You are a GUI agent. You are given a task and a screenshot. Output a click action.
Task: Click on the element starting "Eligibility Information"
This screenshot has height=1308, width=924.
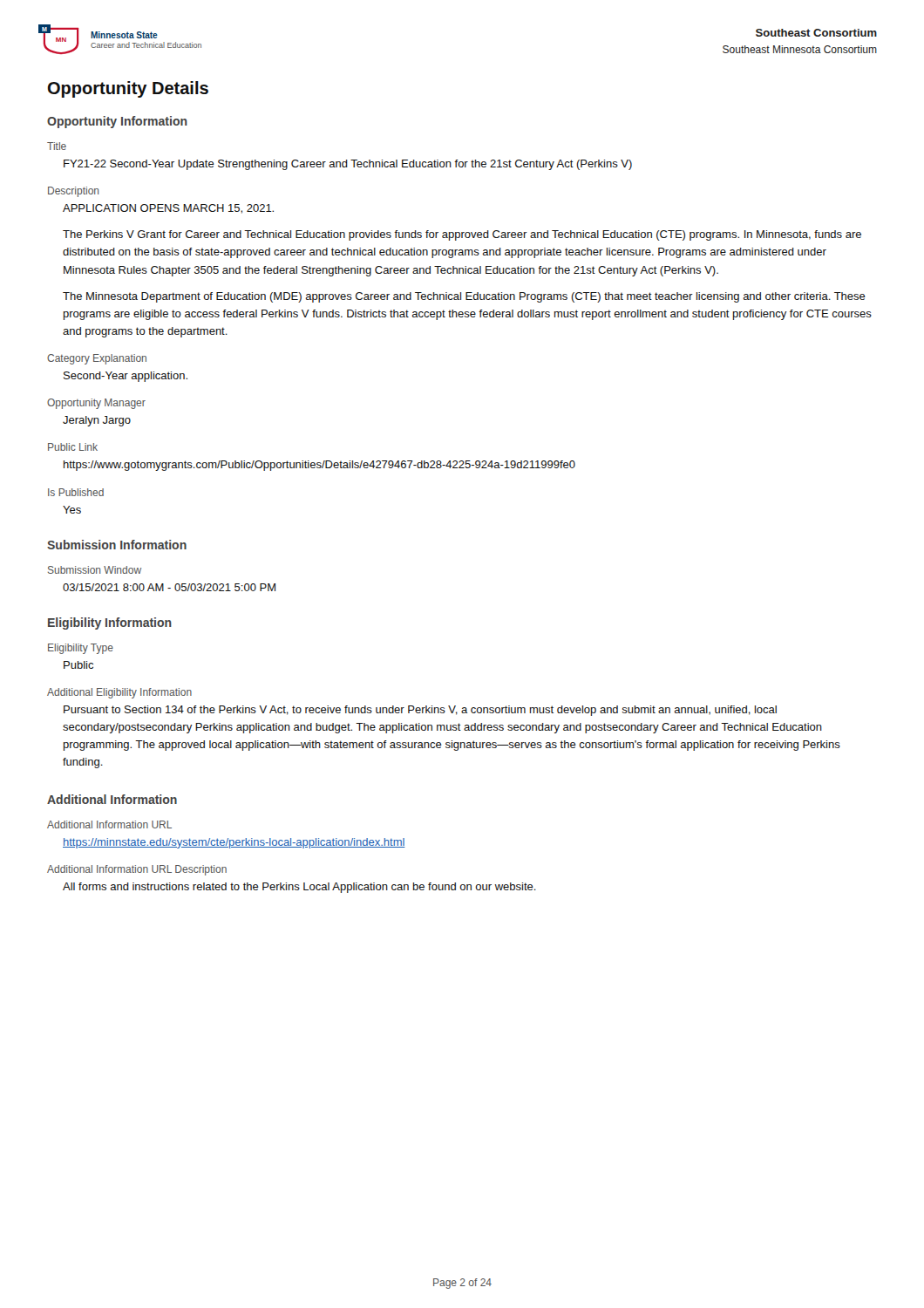coord(109,622)
